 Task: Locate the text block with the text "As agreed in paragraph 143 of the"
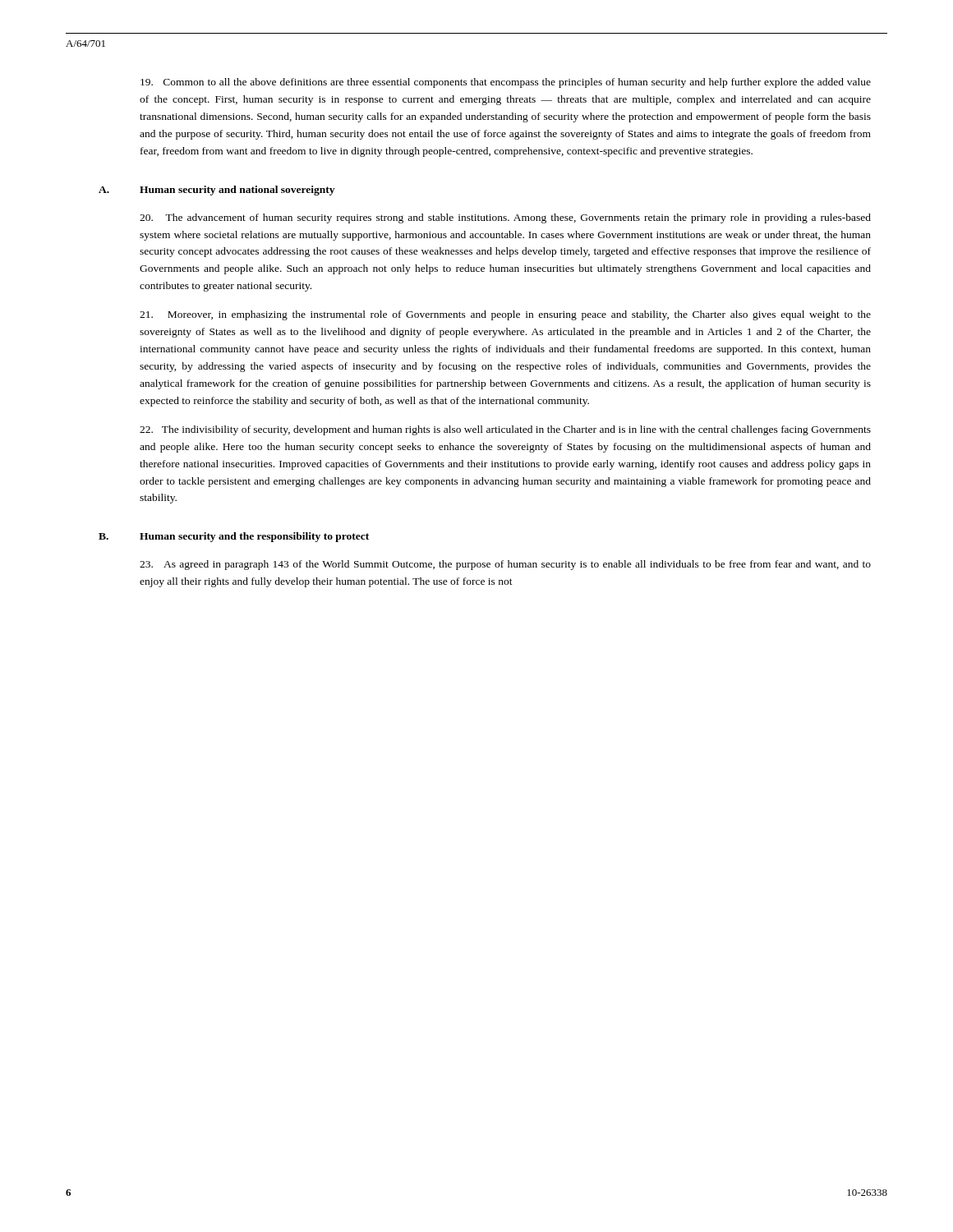click(505, 573)
